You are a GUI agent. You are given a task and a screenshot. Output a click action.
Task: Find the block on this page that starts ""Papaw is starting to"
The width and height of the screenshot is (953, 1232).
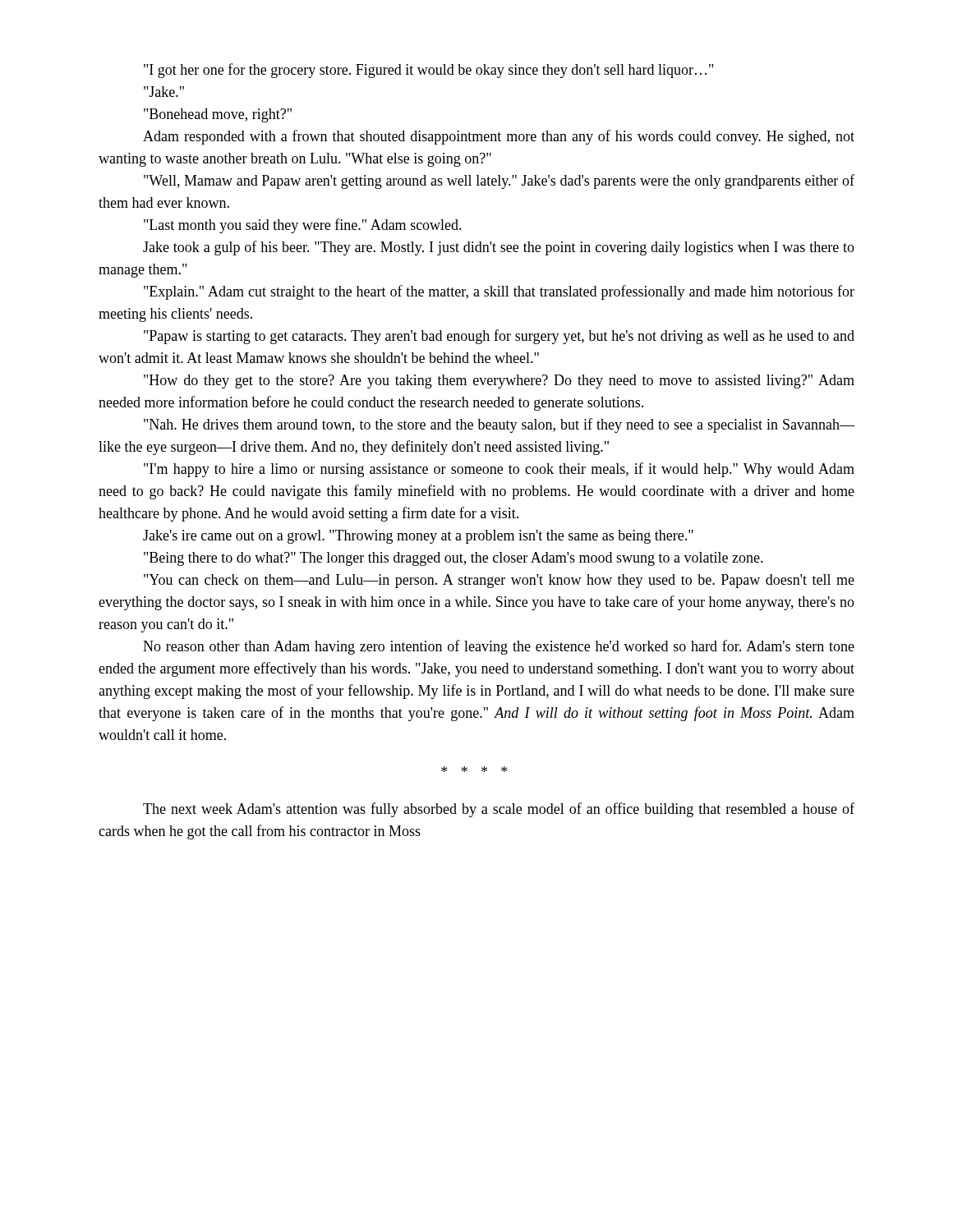coord(476,347)
